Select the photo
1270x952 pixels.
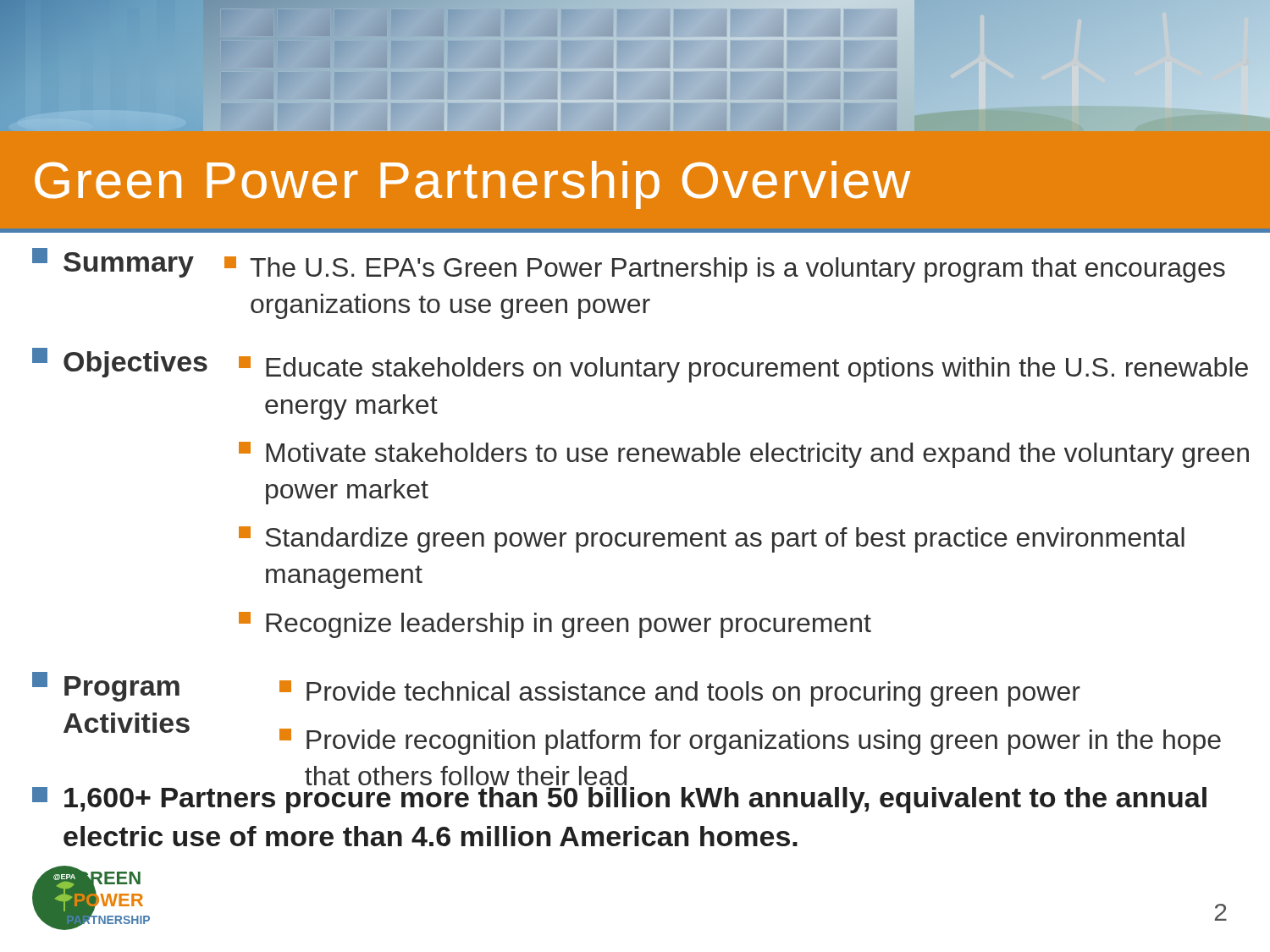coord(635,66)
